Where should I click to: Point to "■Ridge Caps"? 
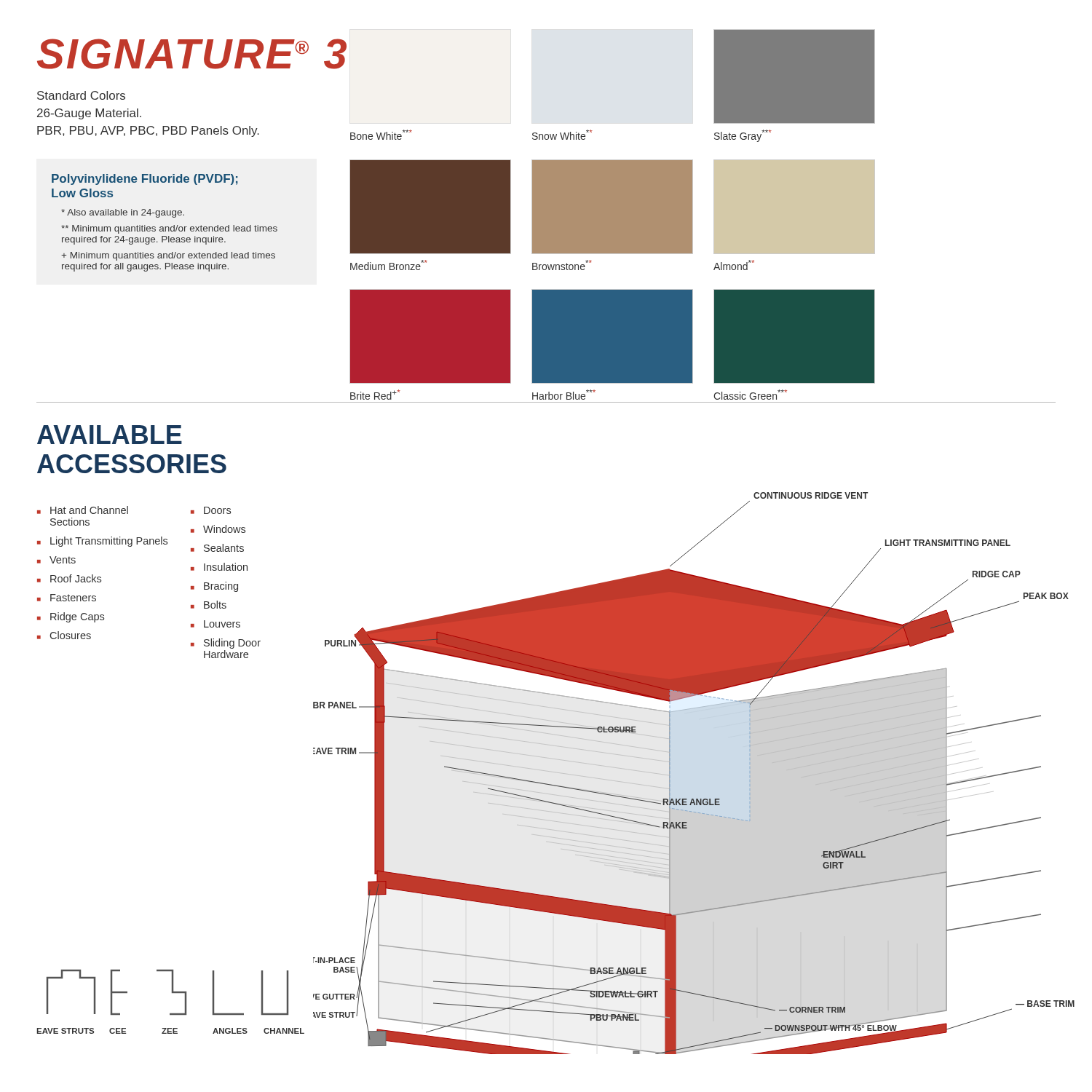coord(70,617)
